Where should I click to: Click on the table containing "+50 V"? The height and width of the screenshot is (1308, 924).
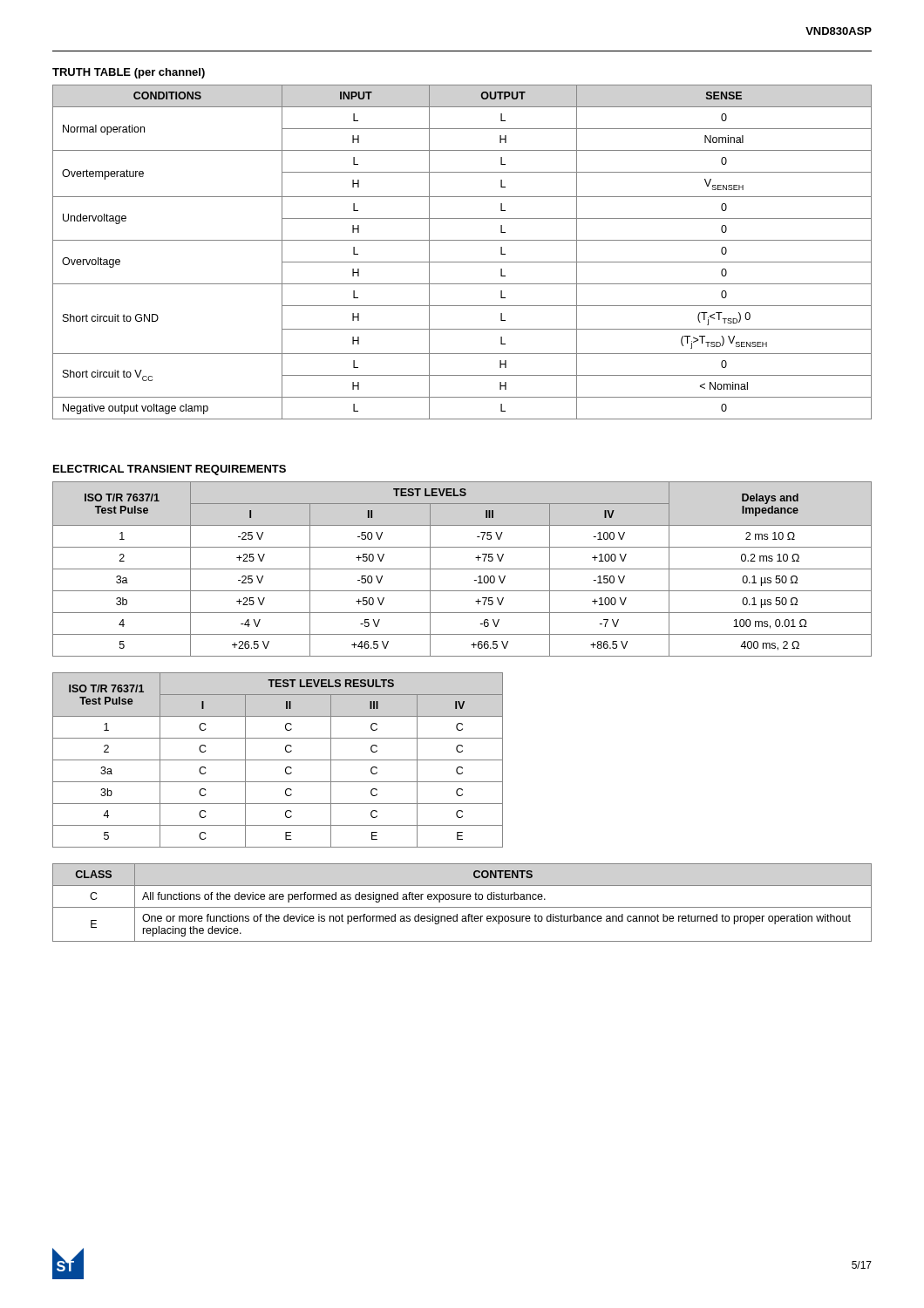coord(462,569)
